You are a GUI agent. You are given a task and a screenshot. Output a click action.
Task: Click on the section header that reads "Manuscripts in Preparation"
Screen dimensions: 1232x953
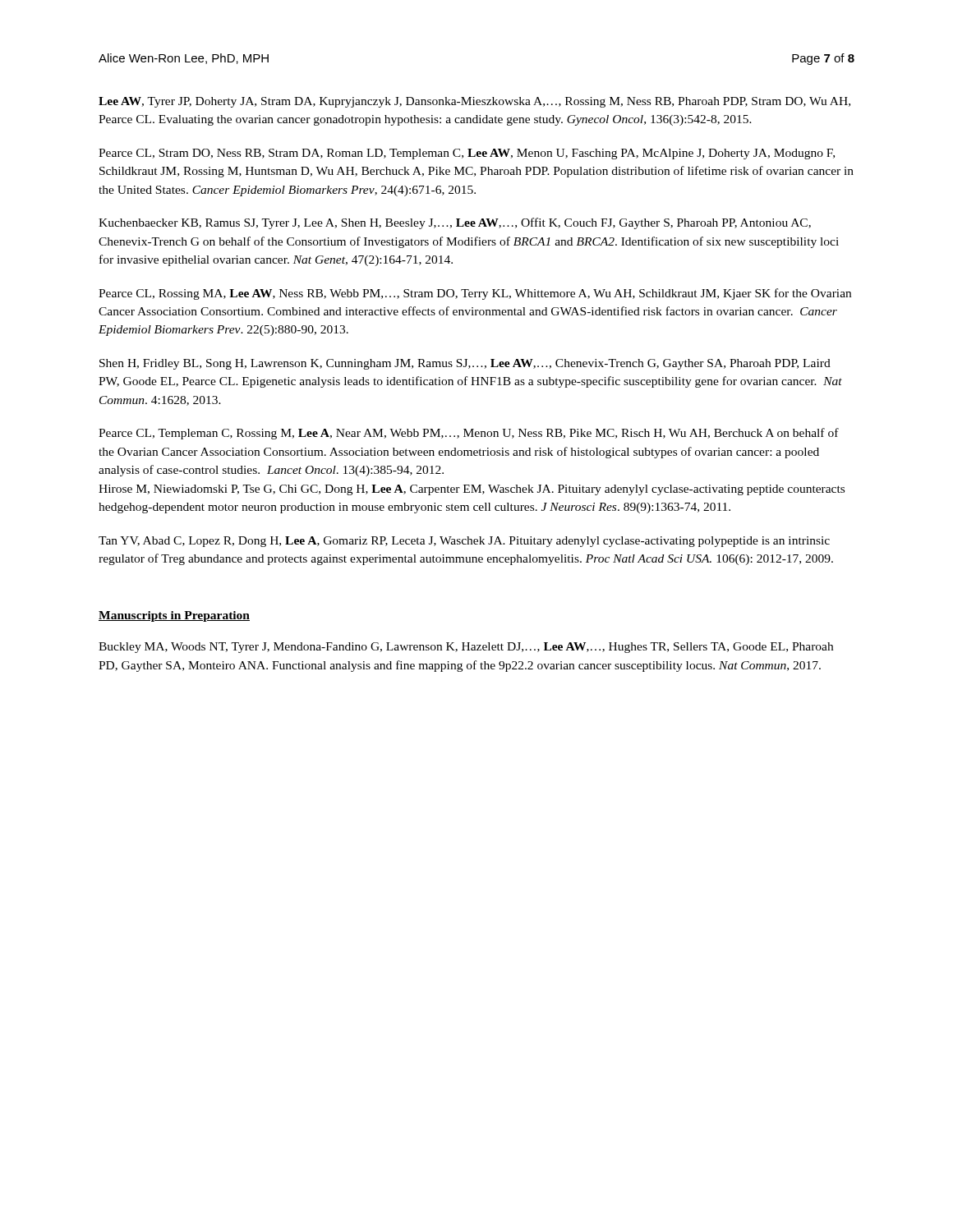pos(174,614)
